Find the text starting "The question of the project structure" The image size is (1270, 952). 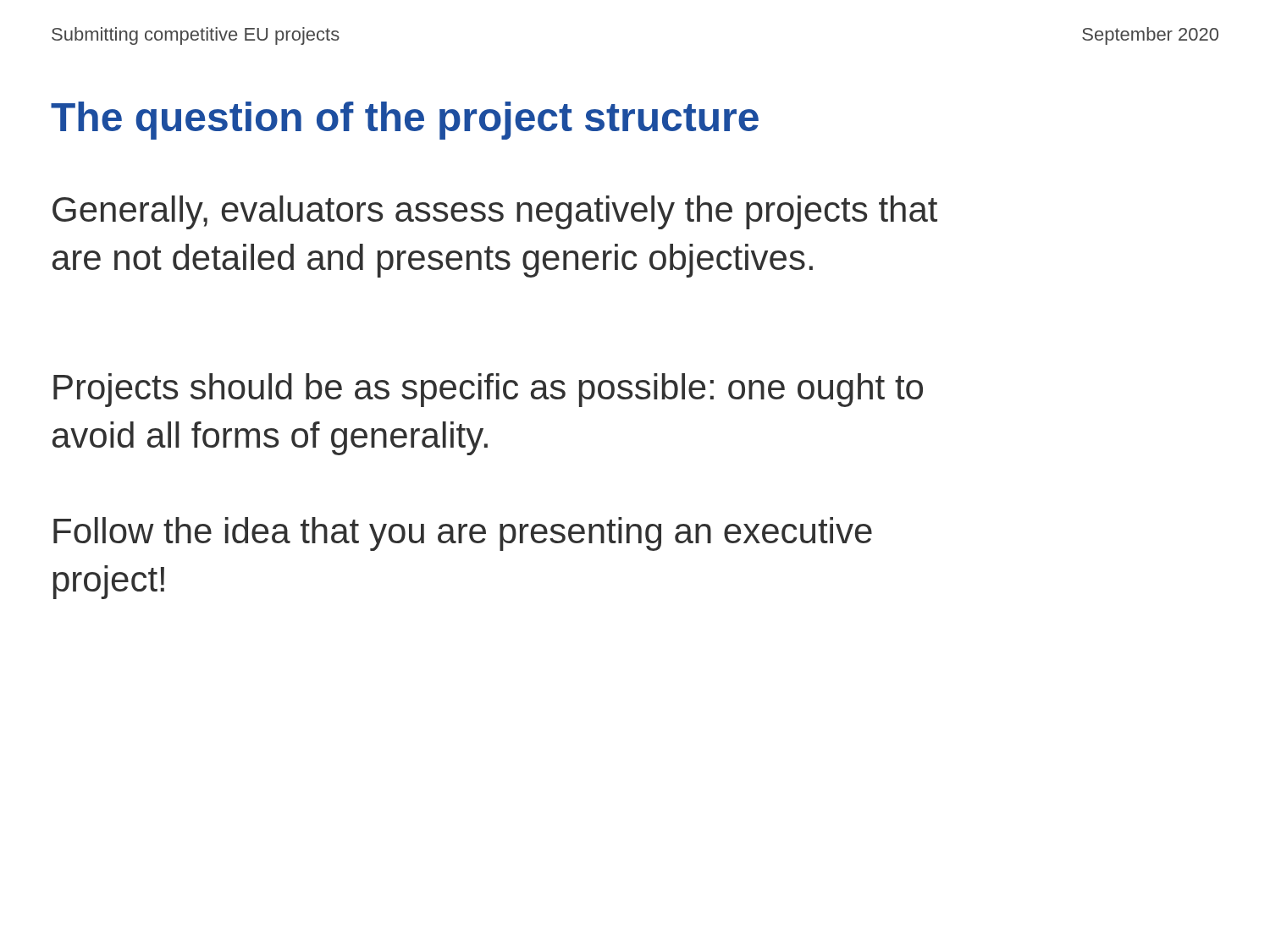coord(405,117)
